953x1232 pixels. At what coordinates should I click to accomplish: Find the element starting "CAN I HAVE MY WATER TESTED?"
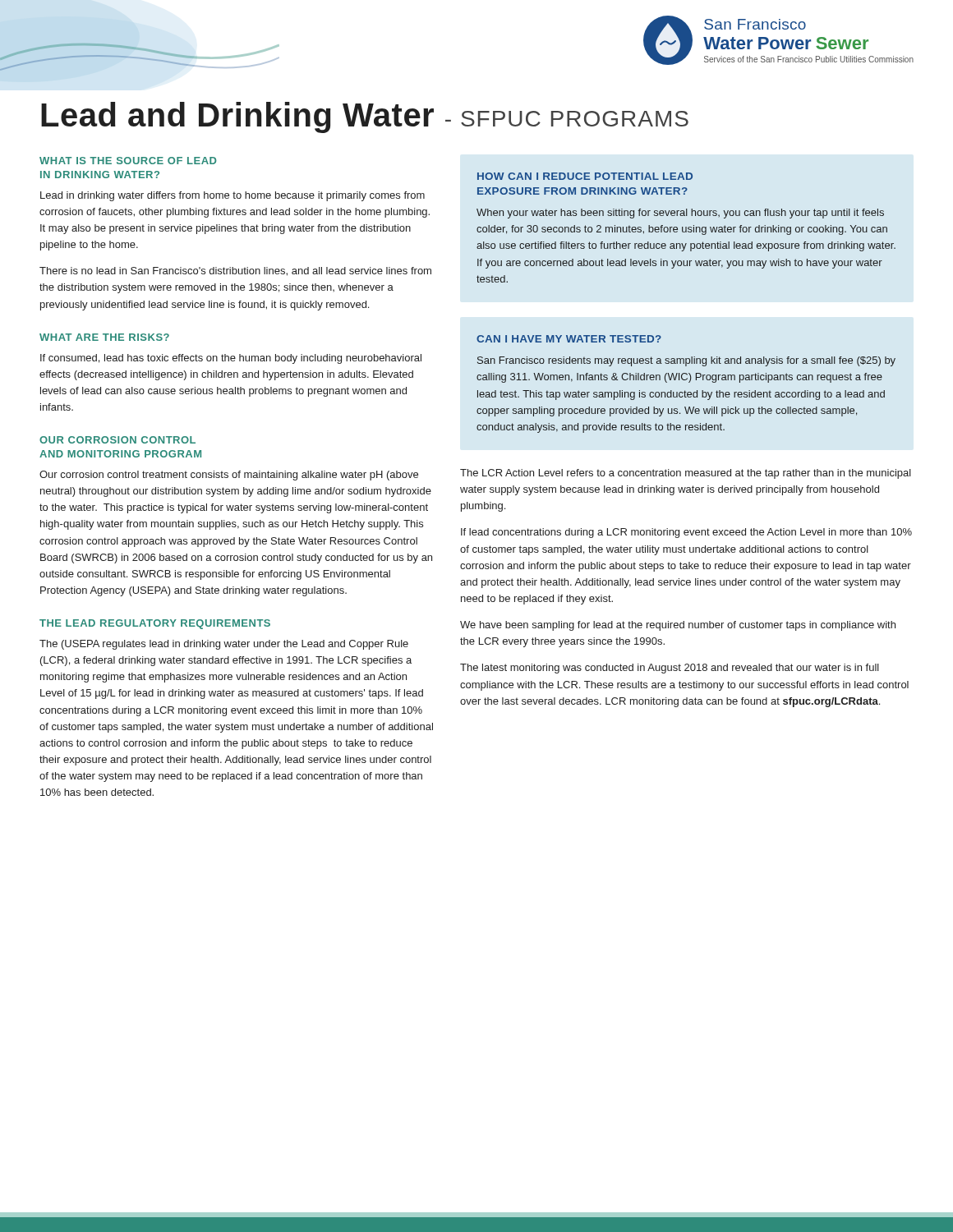pos(569,339)
